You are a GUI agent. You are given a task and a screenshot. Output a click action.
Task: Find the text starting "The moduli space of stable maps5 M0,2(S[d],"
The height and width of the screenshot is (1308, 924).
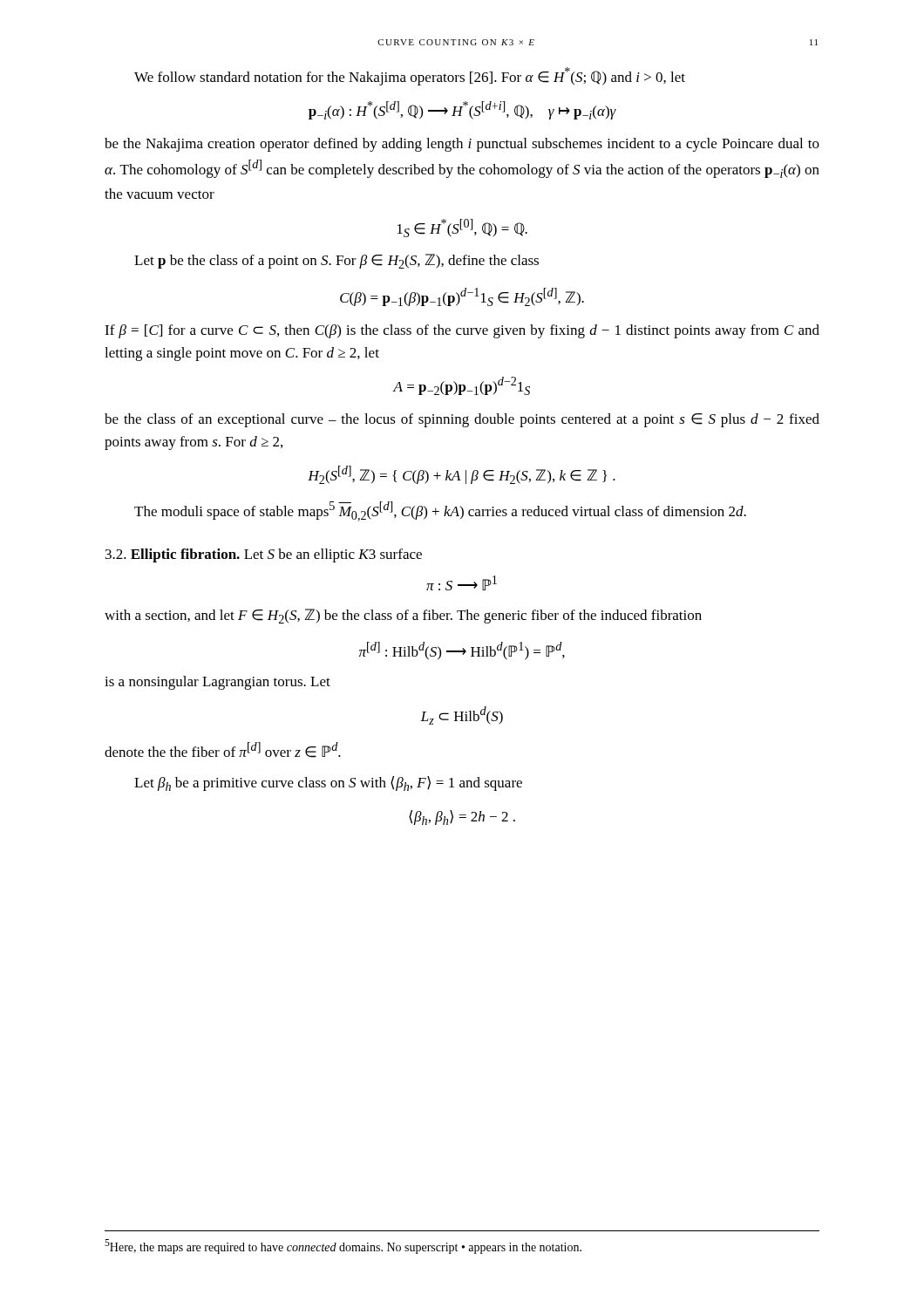462,511
